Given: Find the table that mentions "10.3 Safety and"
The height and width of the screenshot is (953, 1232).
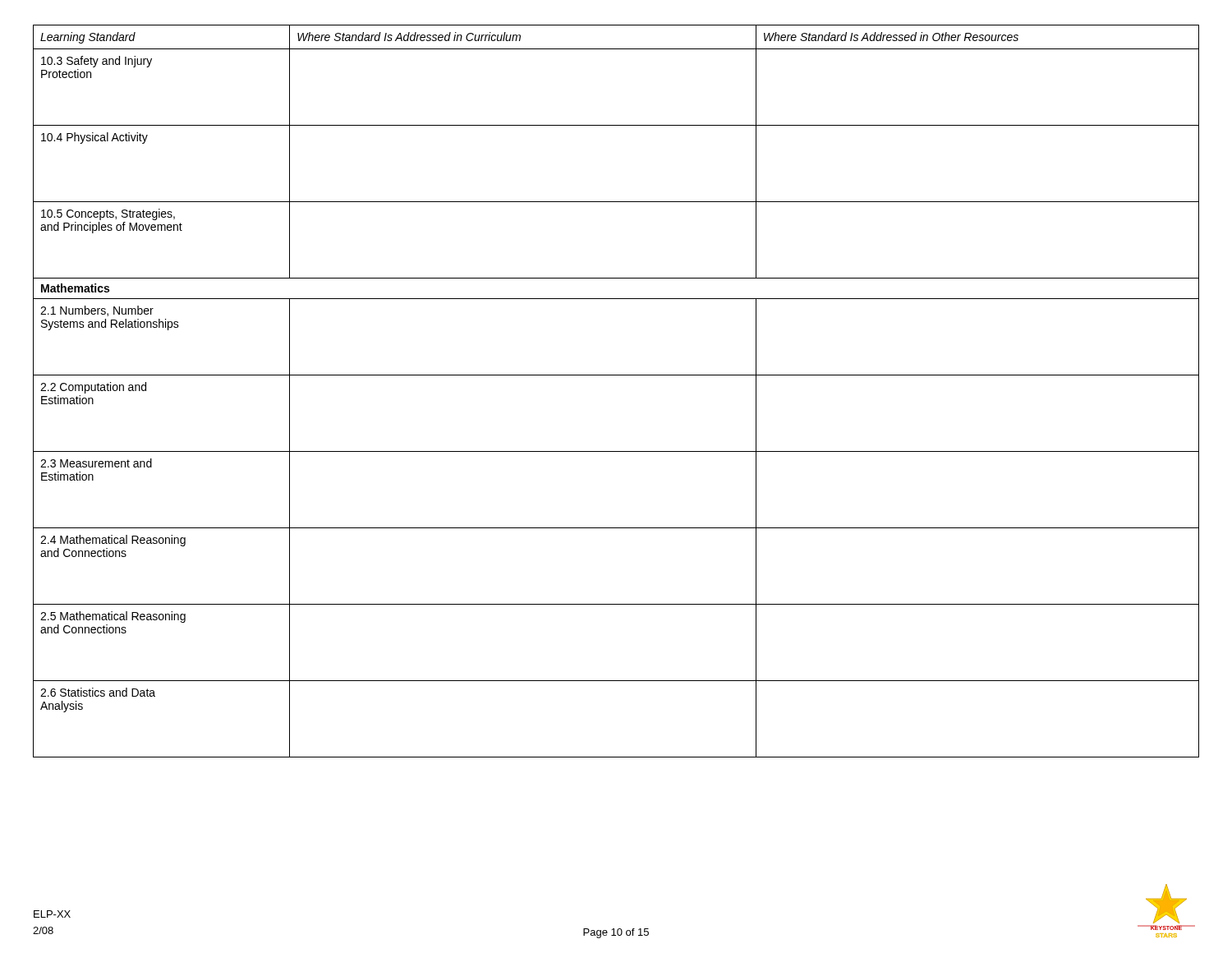Looking at the screenshot, I should [x=616, y=391].
